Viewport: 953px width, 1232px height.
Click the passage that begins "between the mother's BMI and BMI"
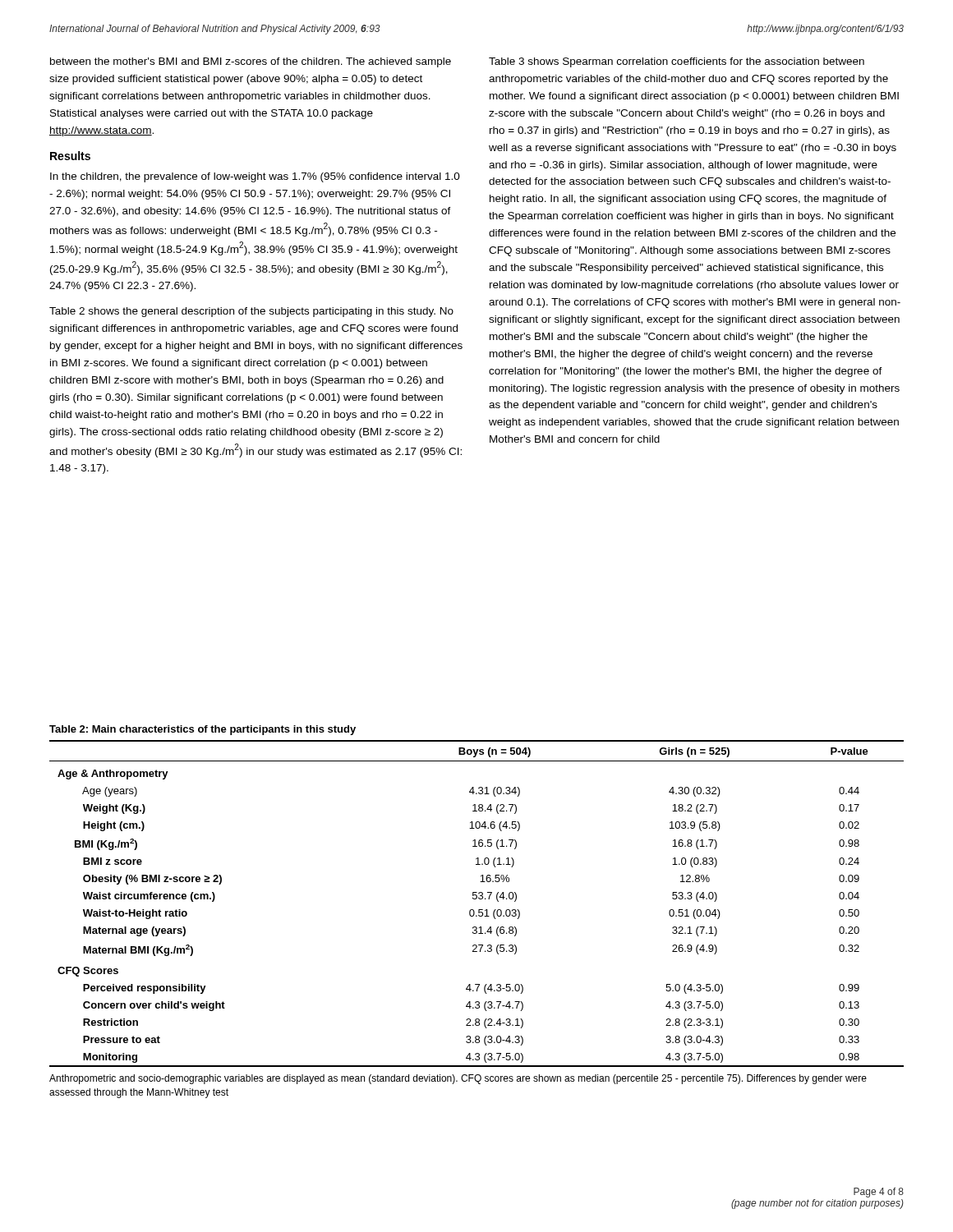pyautogui.click(x=257, y=96)
